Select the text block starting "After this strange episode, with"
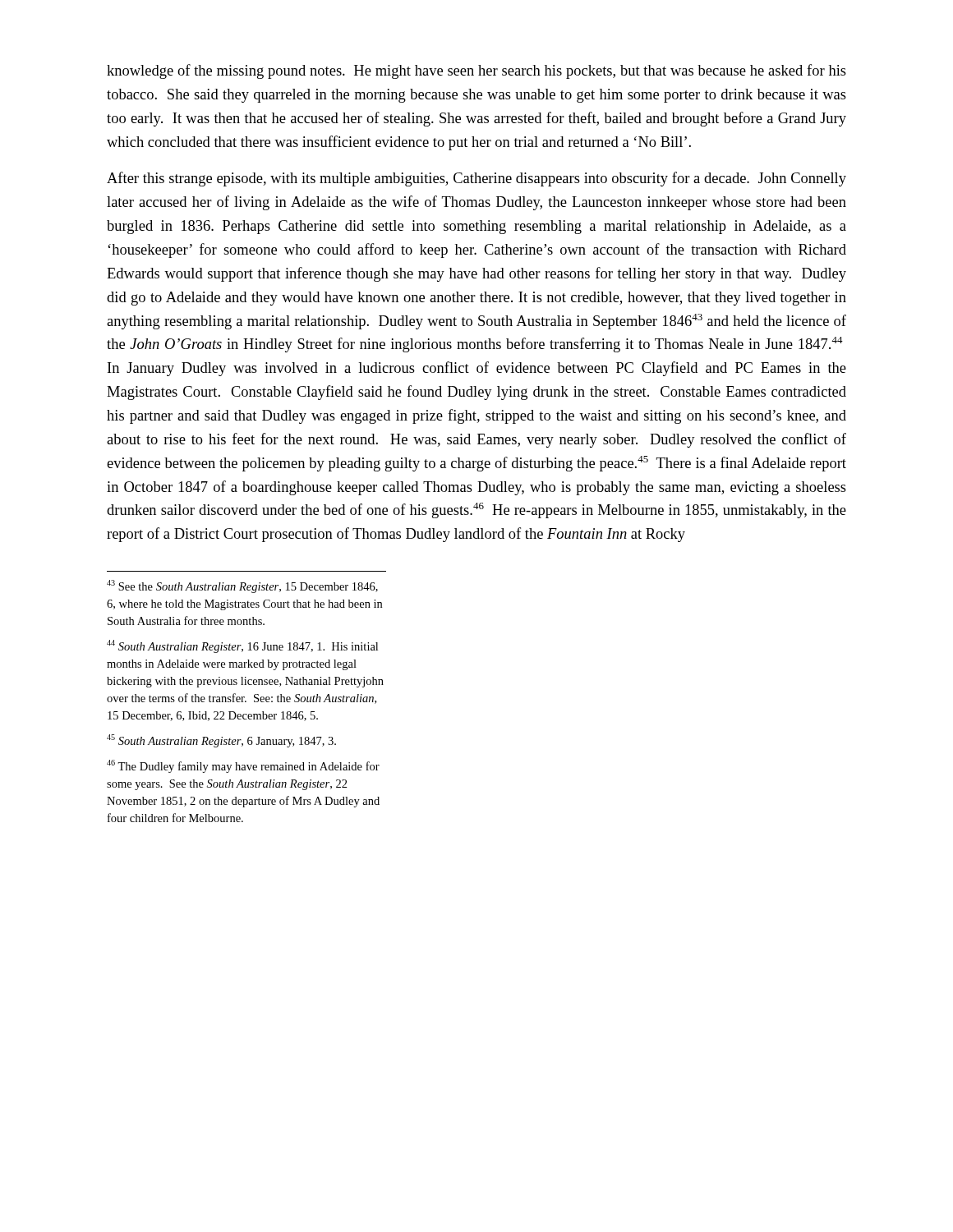This screenshot has width=953, height=1232. (476, 357)
